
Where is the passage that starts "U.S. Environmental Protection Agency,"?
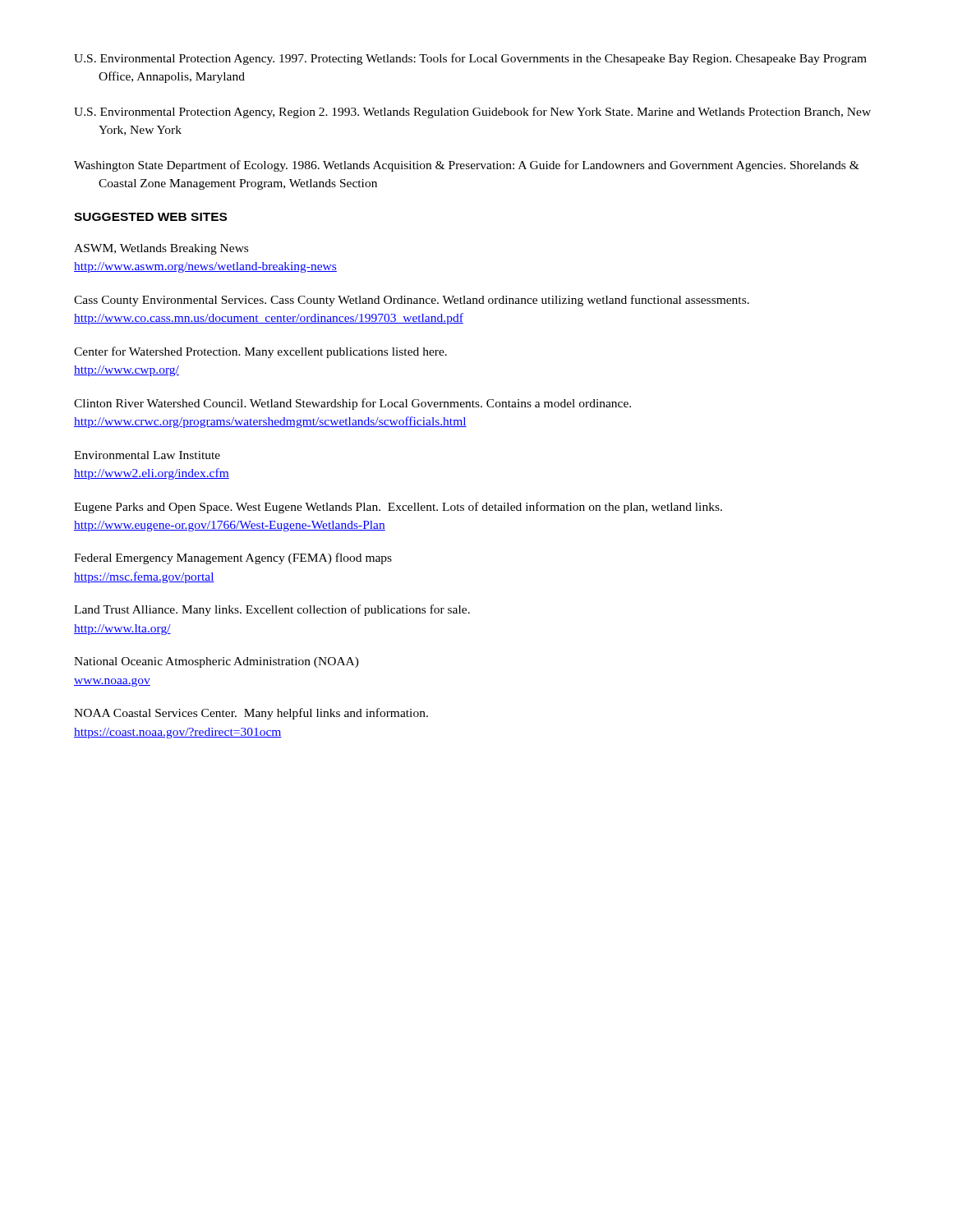472,120
